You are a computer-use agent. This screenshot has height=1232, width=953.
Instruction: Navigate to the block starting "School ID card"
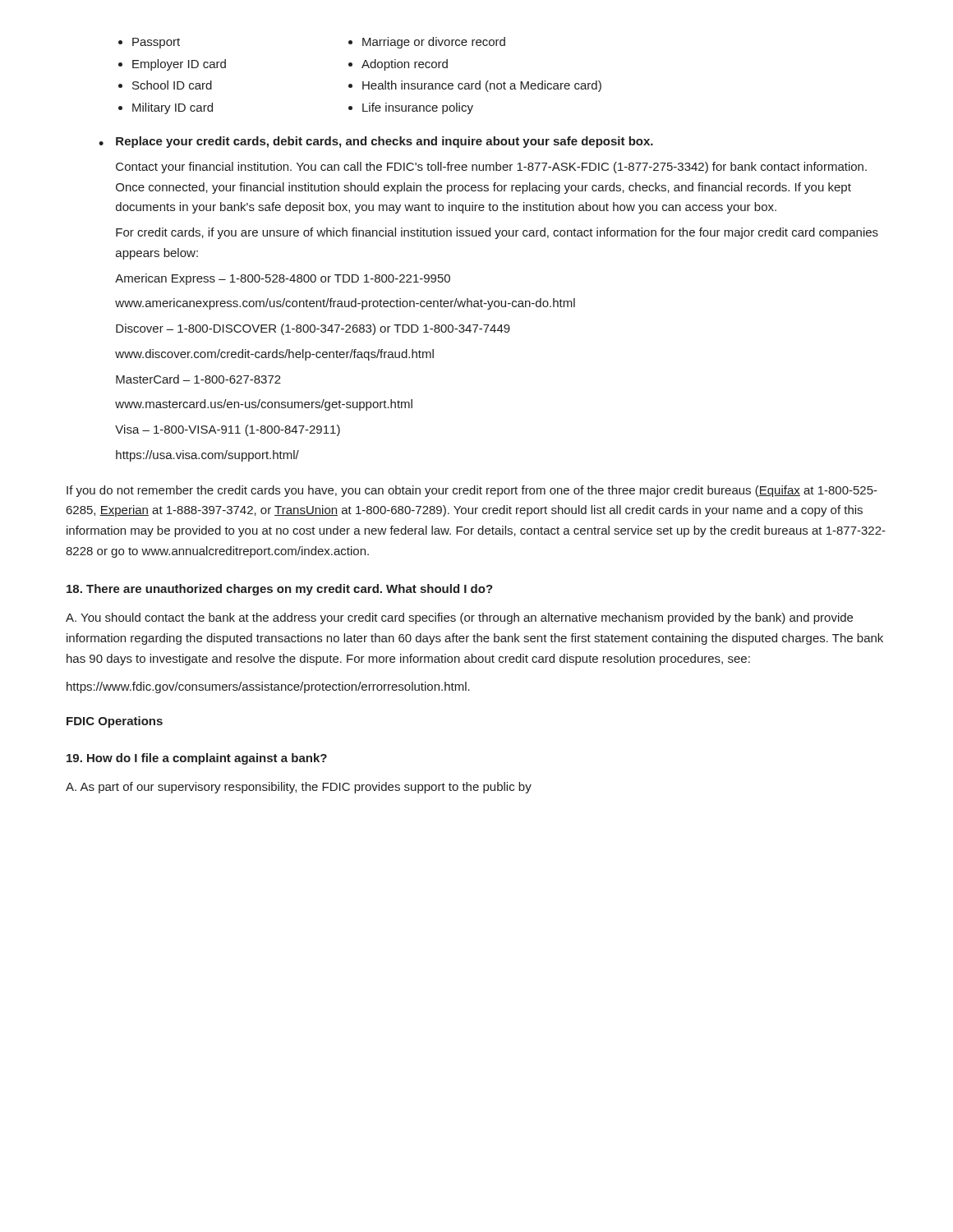tap(172, 85)
